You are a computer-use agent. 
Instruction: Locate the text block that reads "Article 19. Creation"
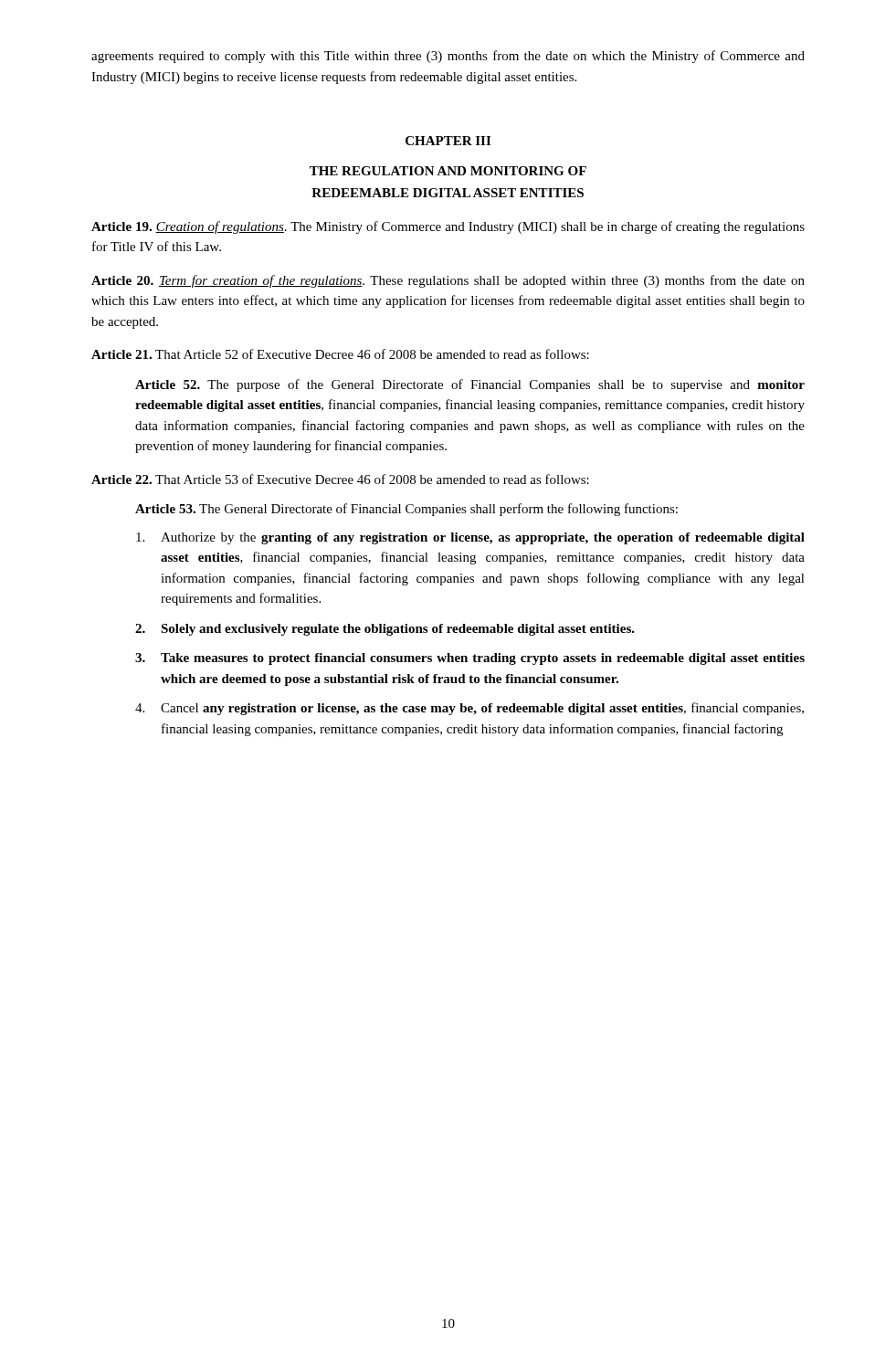point(448,236)
